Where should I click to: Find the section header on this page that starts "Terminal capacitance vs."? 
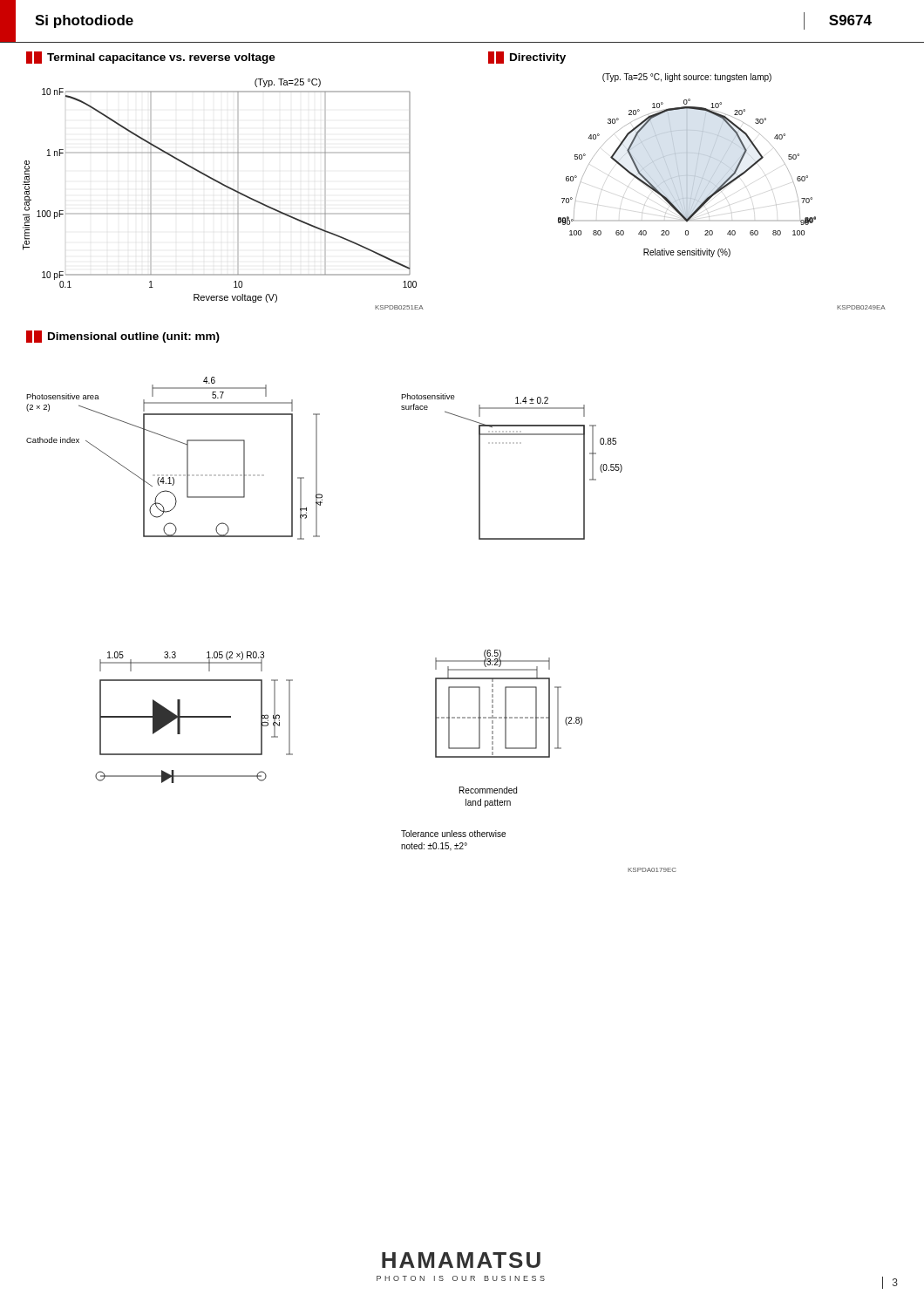[x=151, y=57]
